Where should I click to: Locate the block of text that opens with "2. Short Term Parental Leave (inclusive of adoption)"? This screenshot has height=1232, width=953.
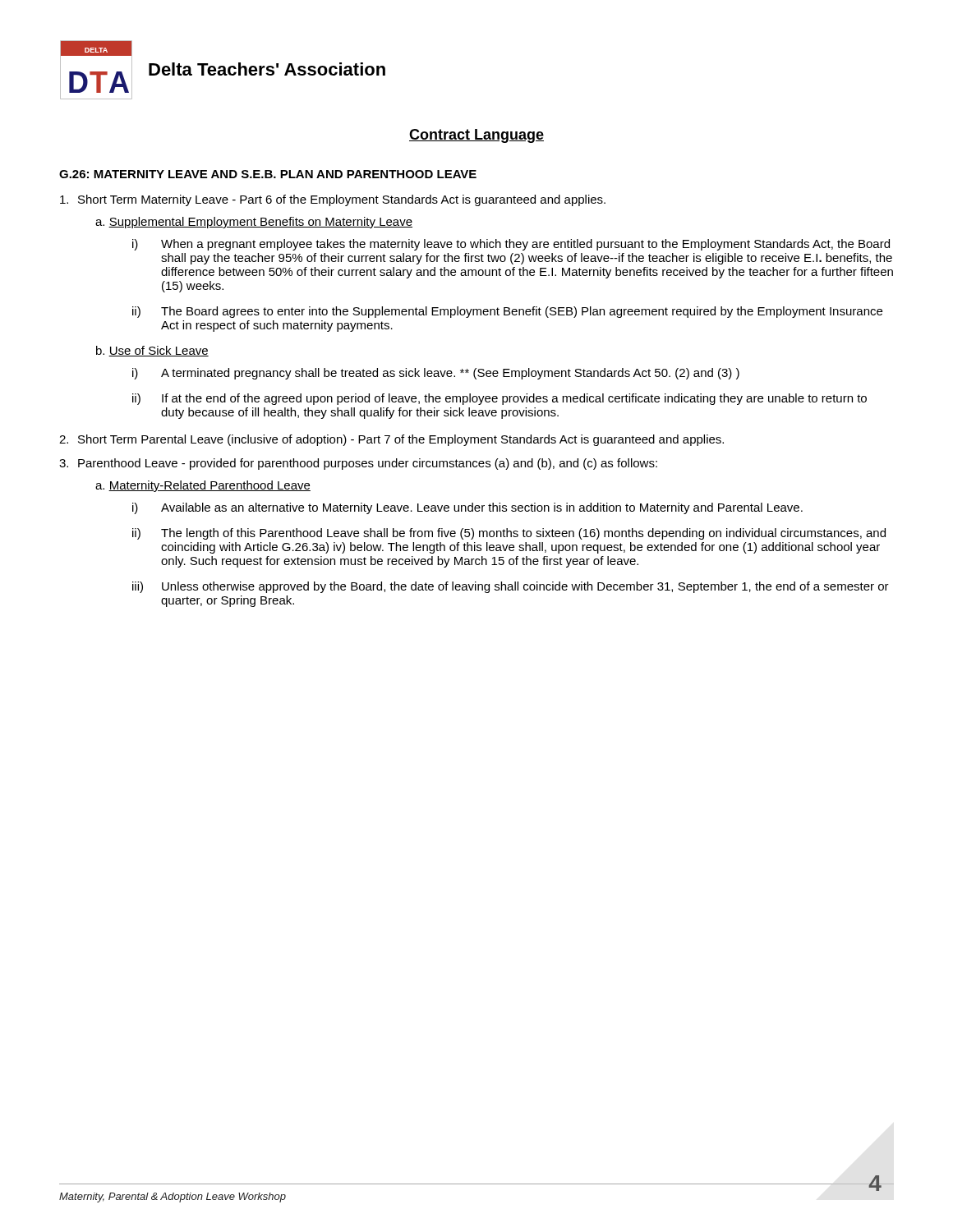click(x=392, y=439)
